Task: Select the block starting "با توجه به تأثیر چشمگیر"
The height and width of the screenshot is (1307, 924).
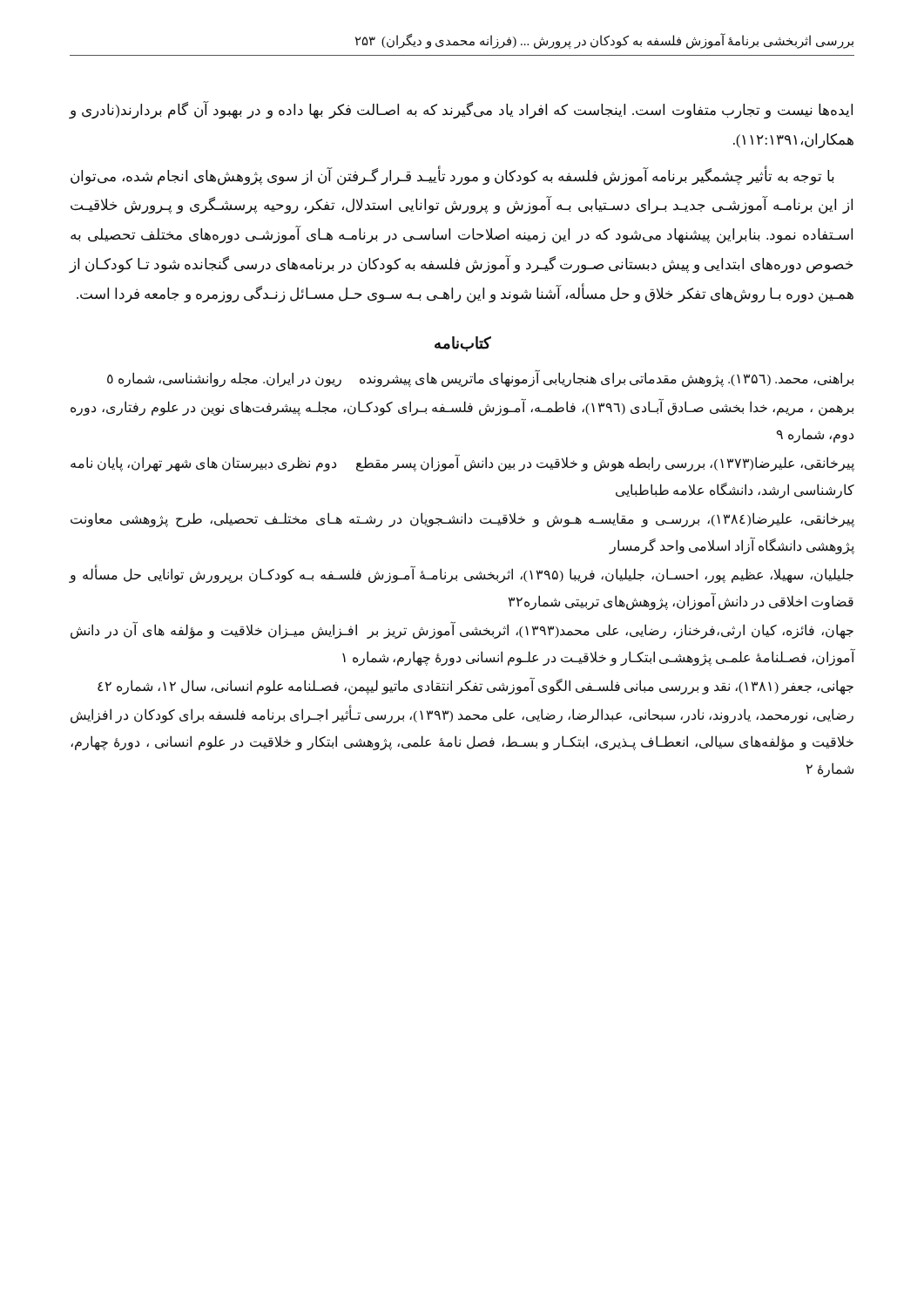Action: (462, 235)
